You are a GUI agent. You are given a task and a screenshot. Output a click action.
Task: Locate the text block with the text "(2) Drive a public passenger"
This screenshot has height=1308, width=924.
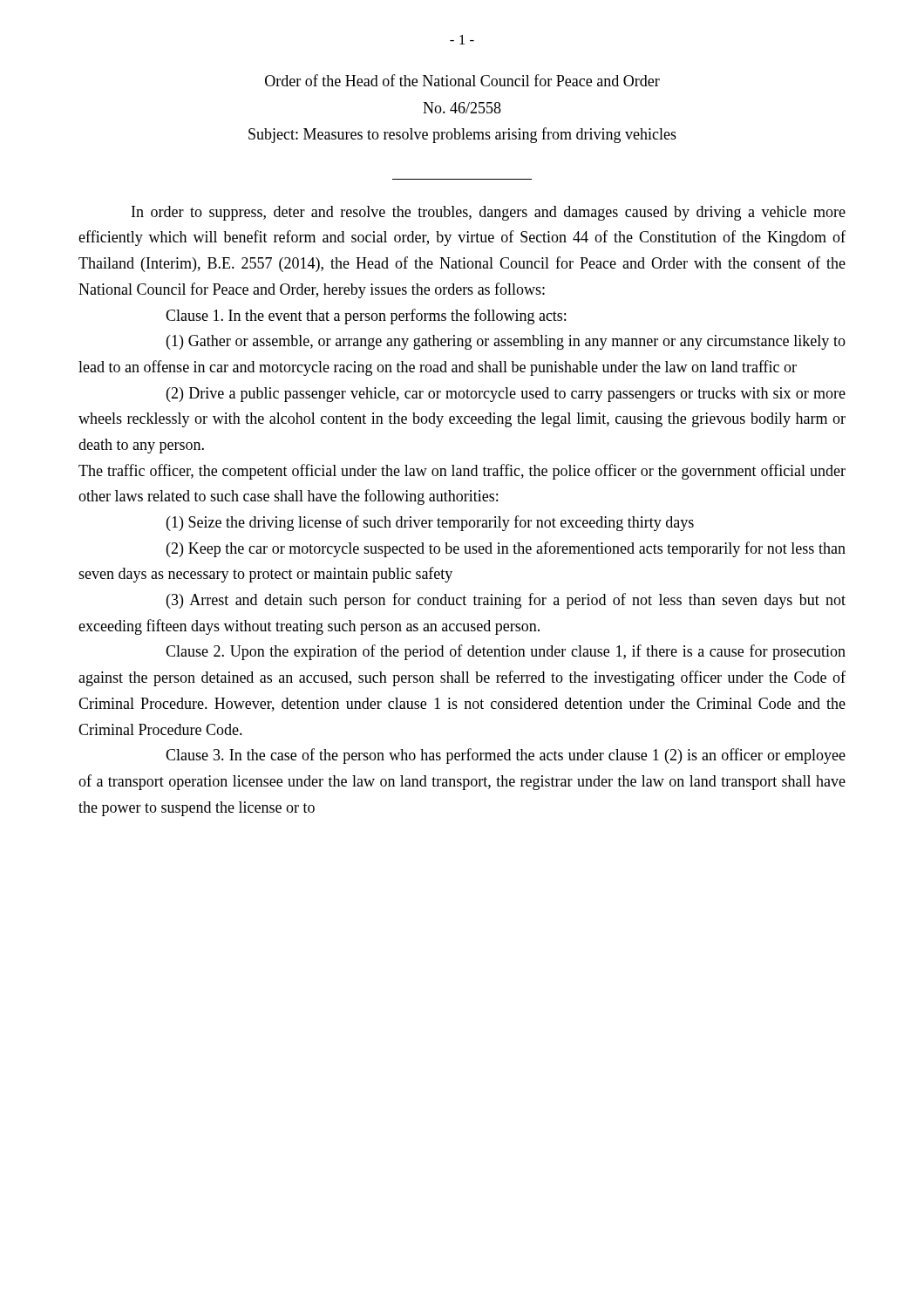point(462,420)
